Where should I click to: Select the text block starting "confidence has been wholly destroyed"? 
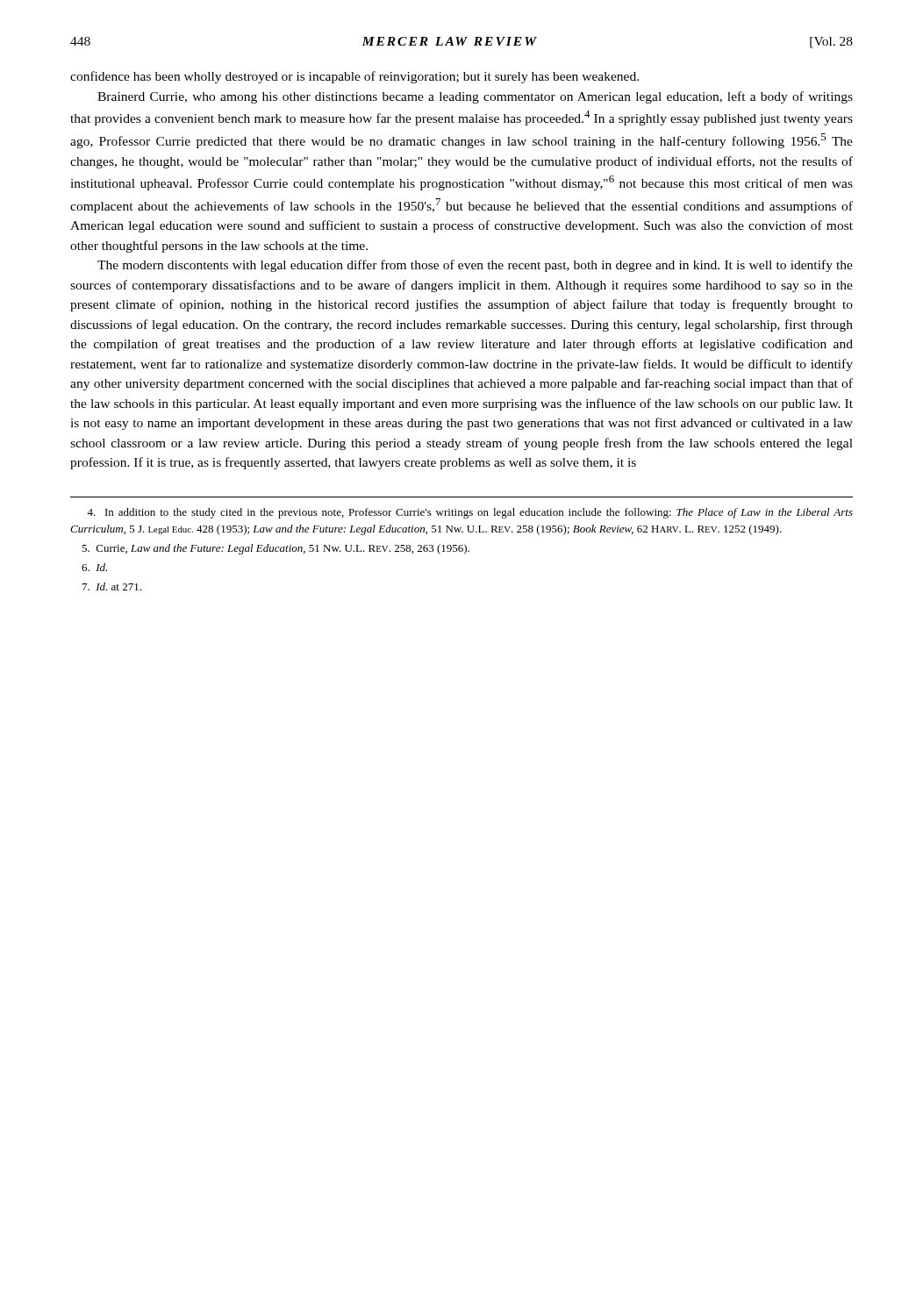tap(462, 270)
